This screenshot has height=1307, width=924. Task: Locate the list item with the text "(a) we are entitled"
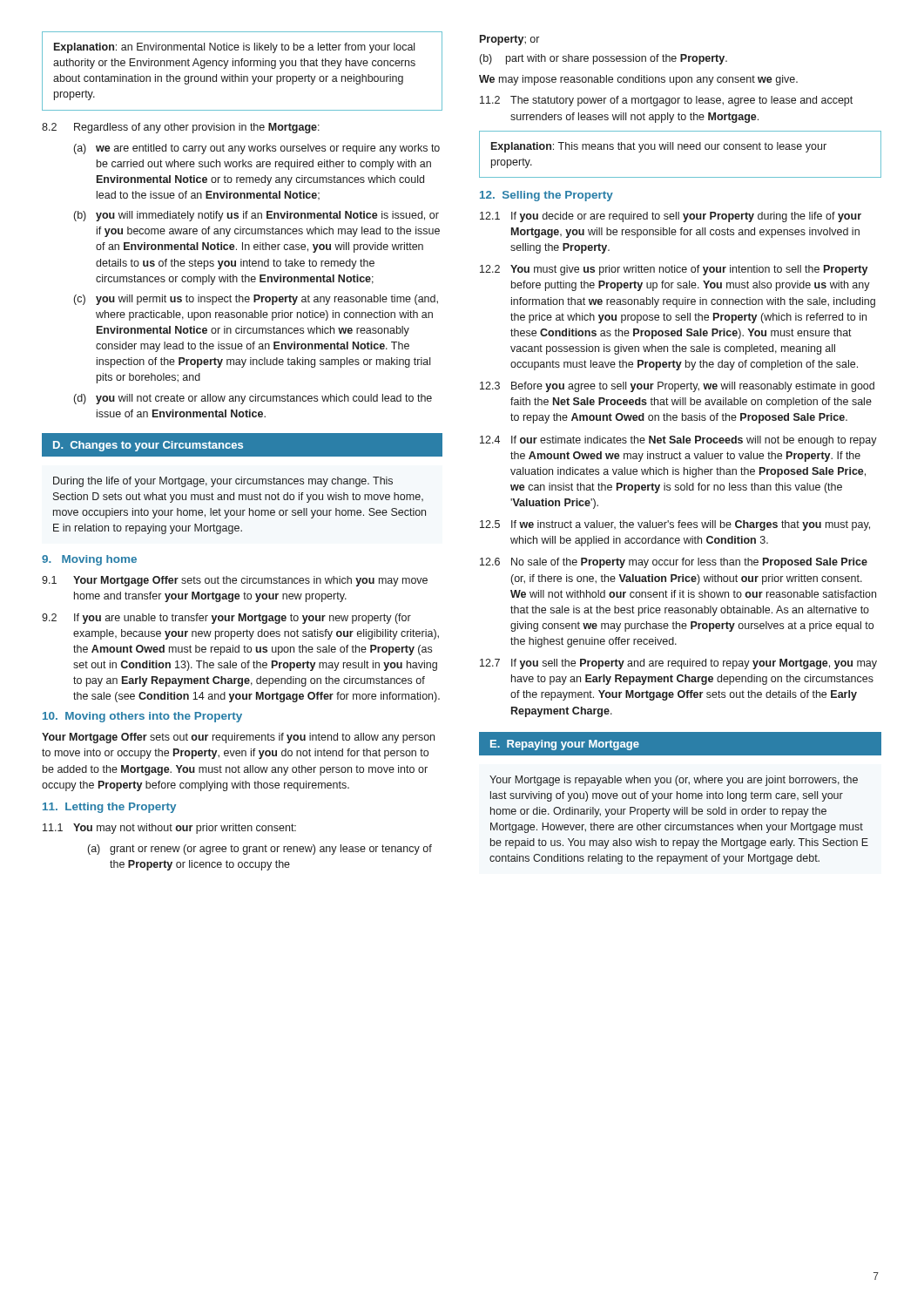pos(258,172)
